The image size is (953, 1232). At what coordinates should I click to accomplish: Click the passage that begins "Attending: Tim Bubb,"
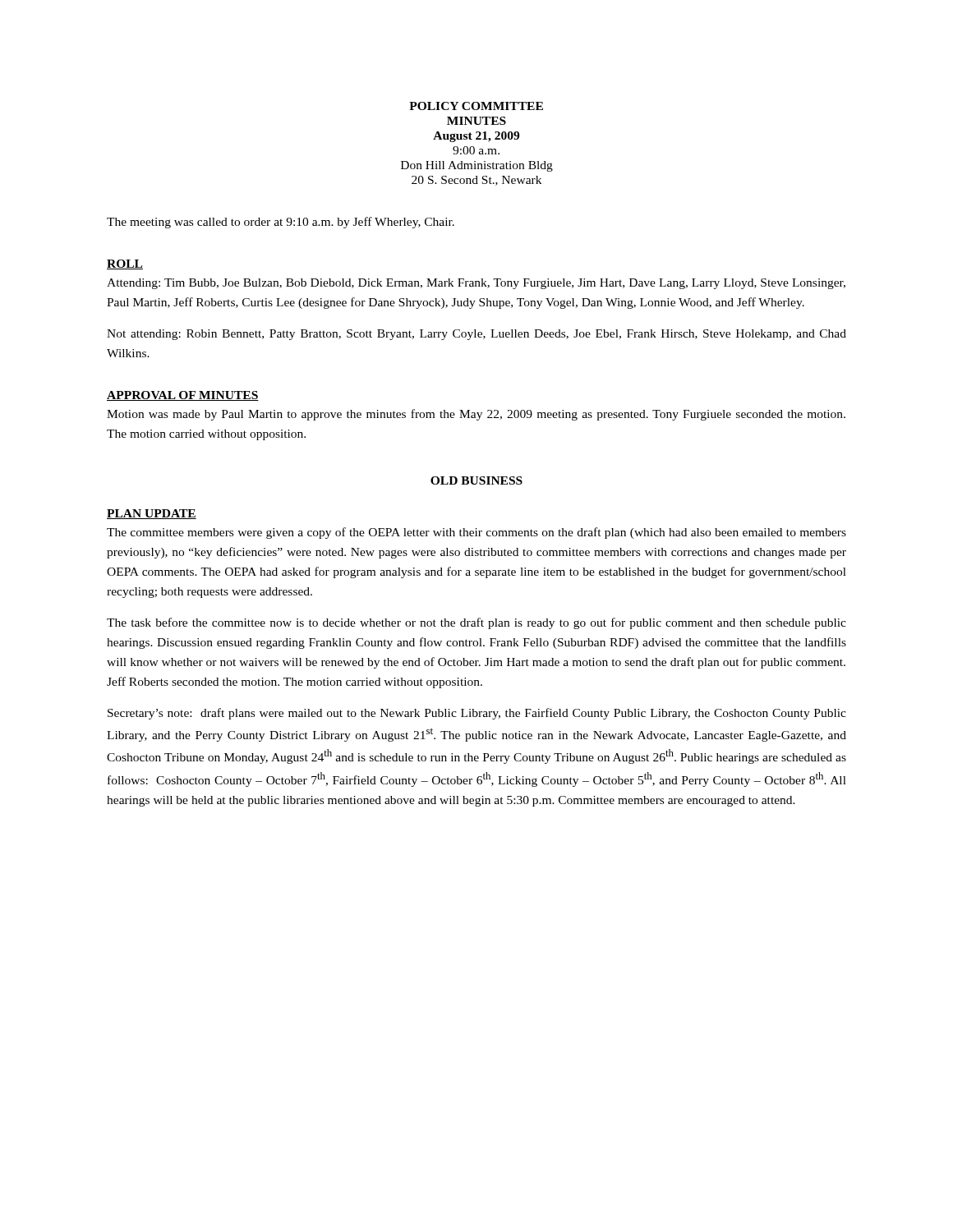coord(476,292)
